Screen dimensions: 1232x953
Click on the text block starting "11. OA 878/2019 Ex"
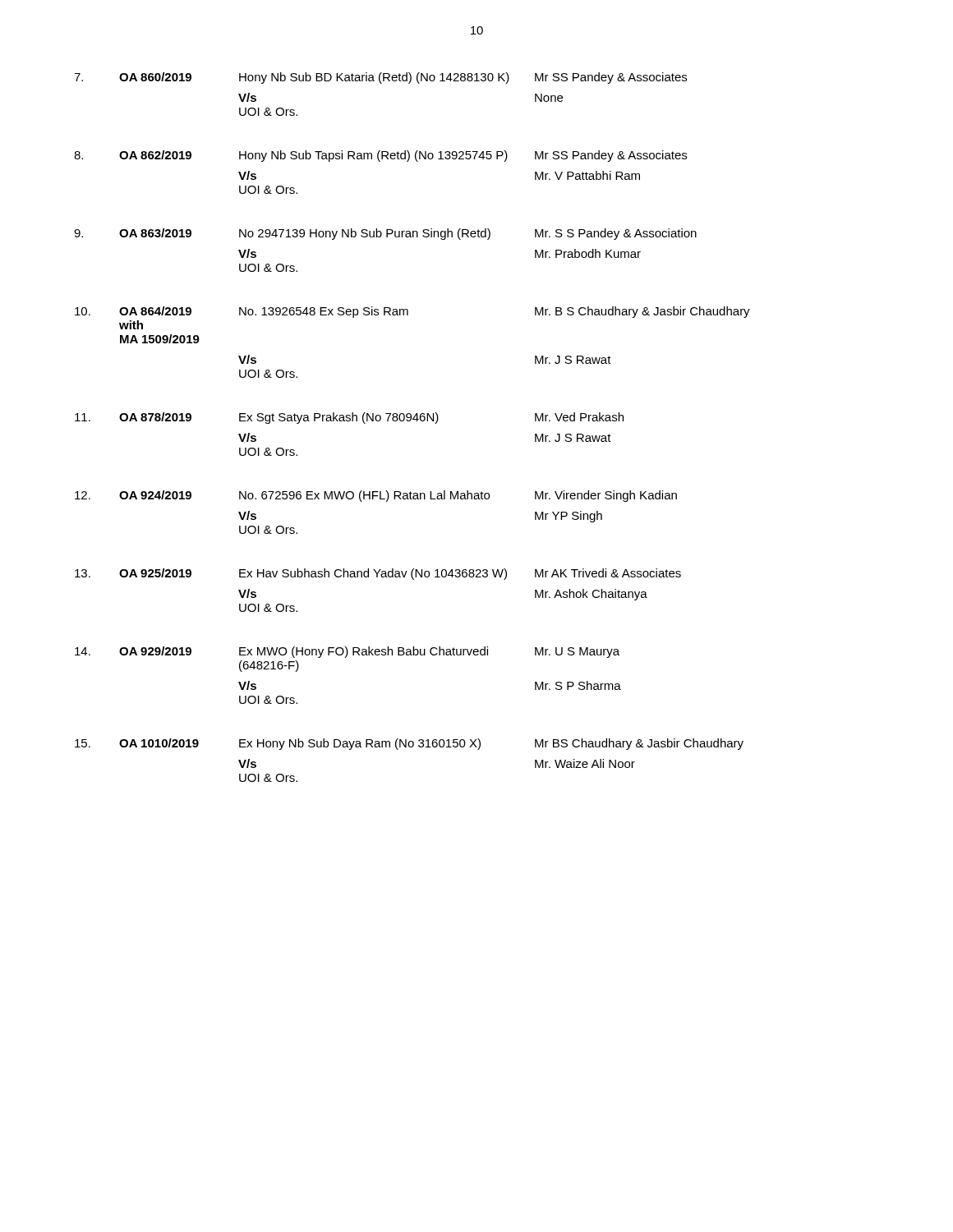pos(349,418)
